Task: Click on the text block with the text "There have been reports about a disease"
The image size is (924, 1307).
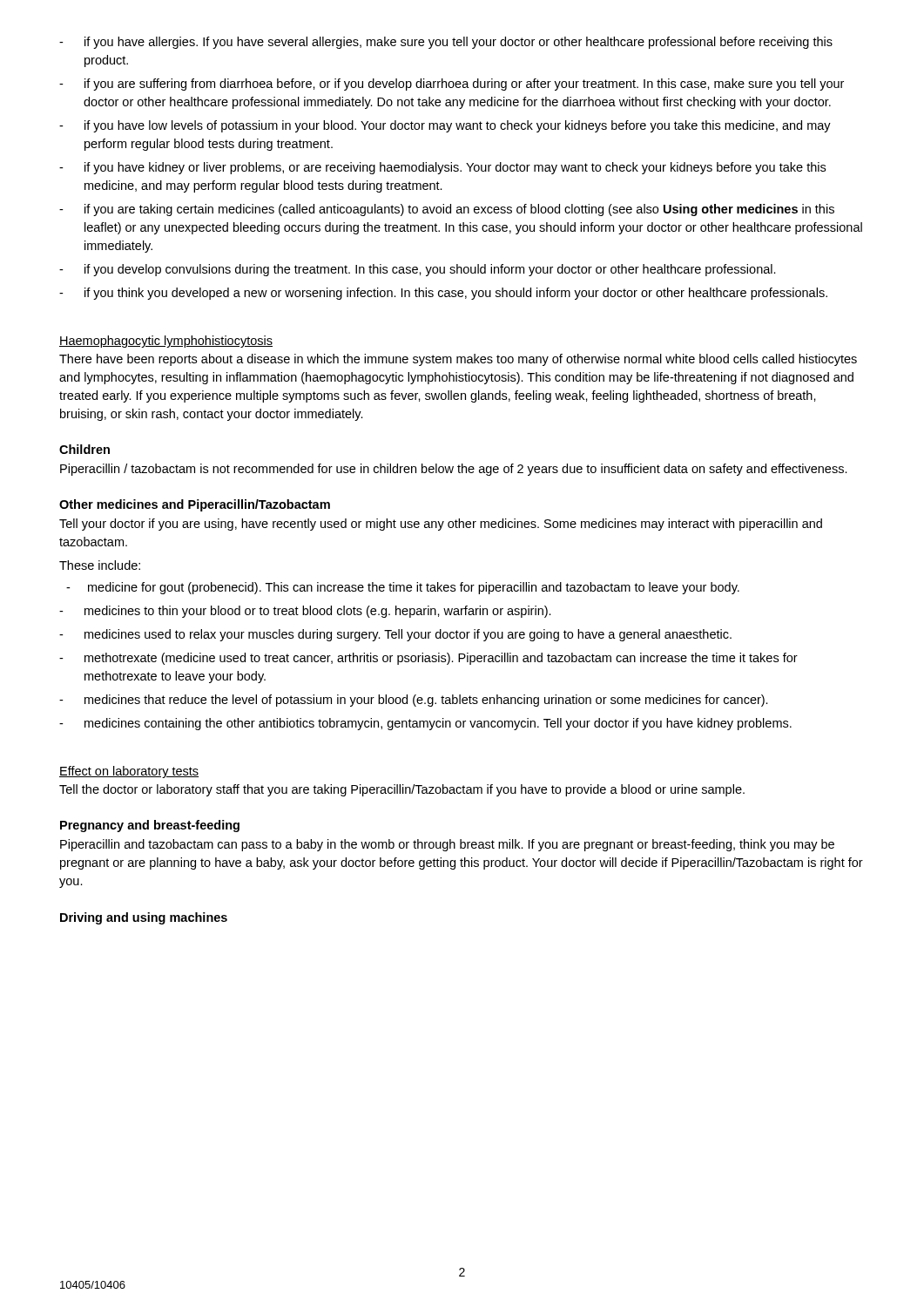Action: point(458,387)
